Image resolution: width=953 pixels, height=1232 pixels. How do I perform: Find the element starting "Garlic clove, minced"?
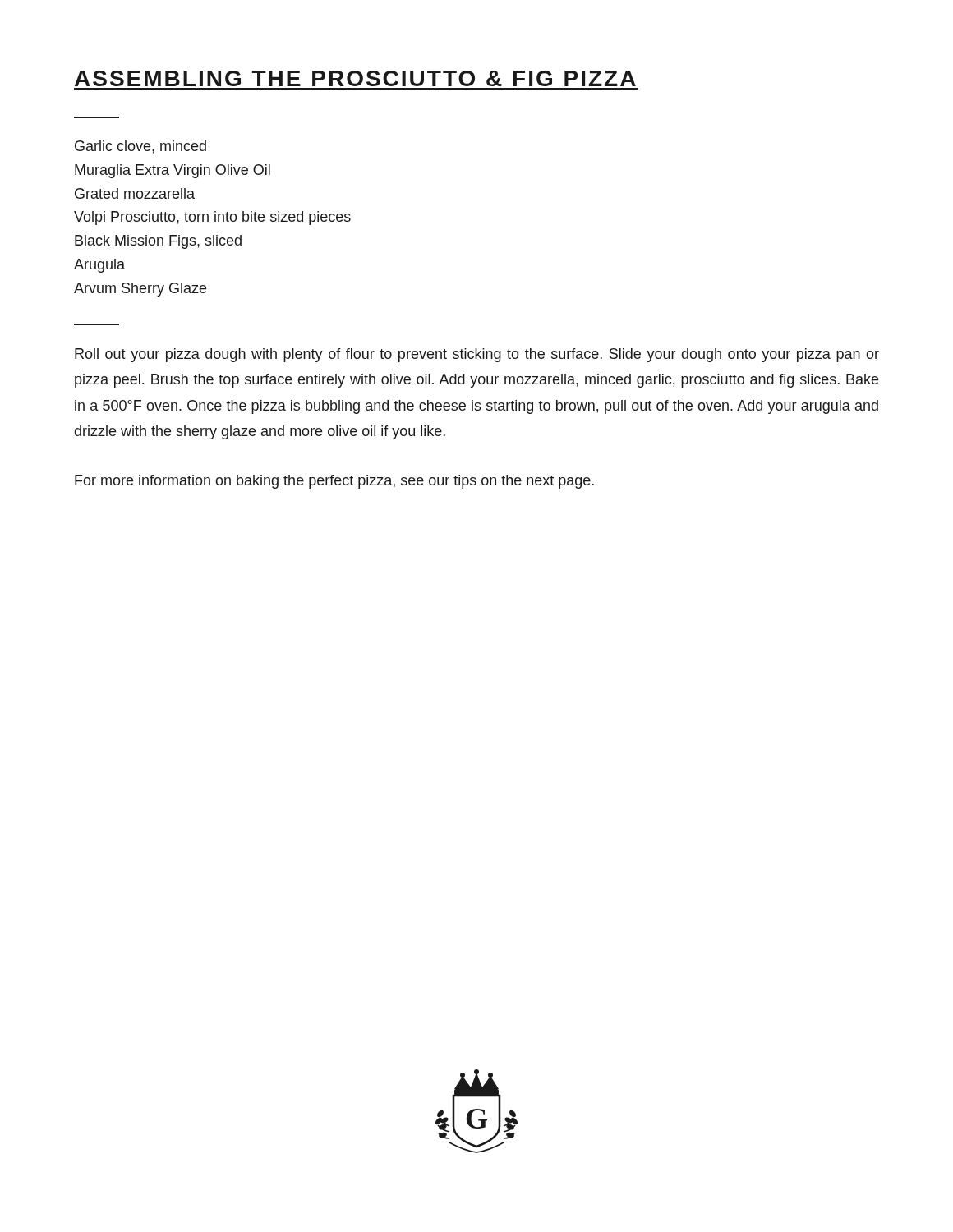click(x=141, y=146)
